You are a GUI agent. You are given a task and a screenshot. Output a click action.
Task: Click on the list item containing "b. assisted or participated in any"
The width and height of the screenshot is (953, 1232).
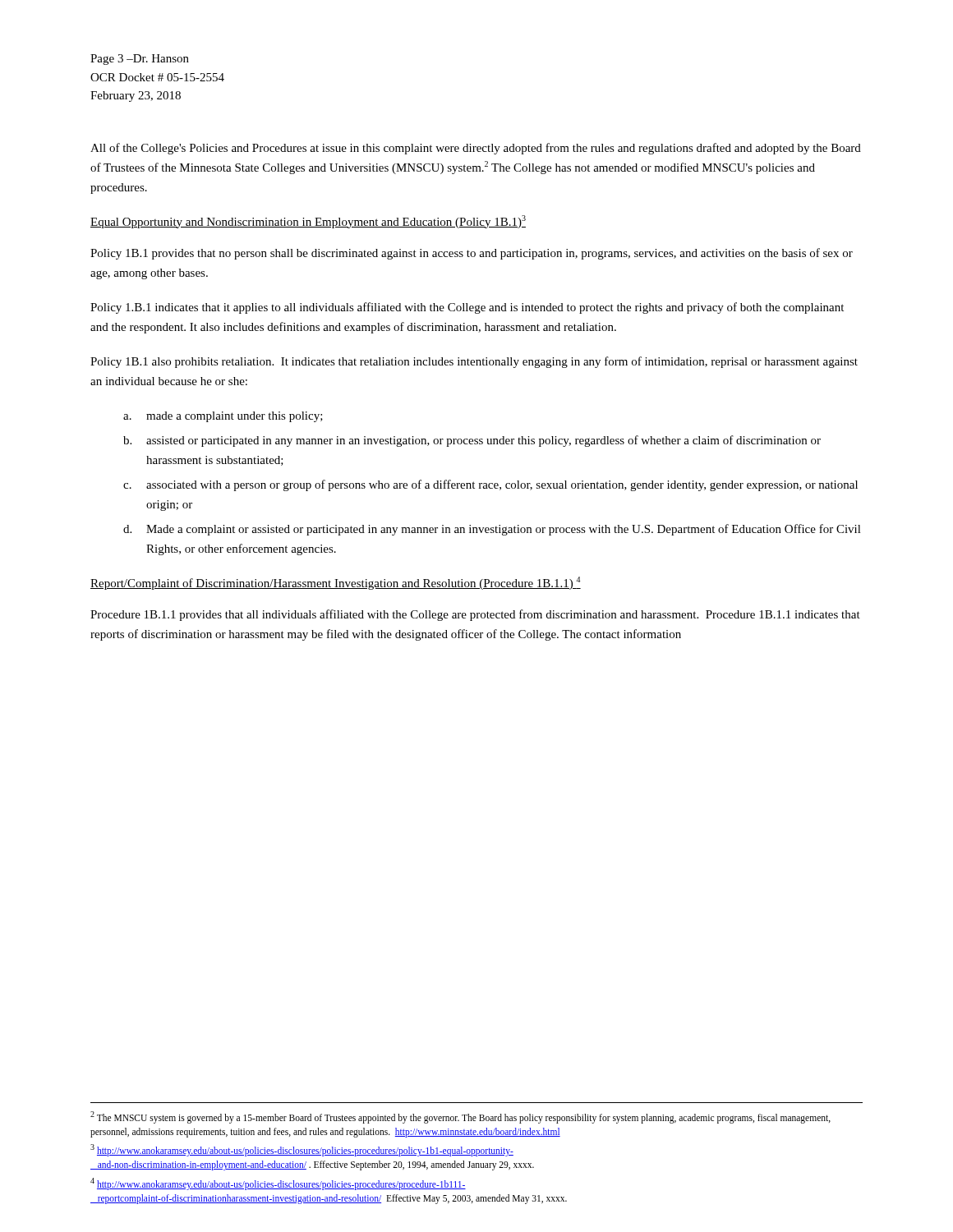pos(493,450)
